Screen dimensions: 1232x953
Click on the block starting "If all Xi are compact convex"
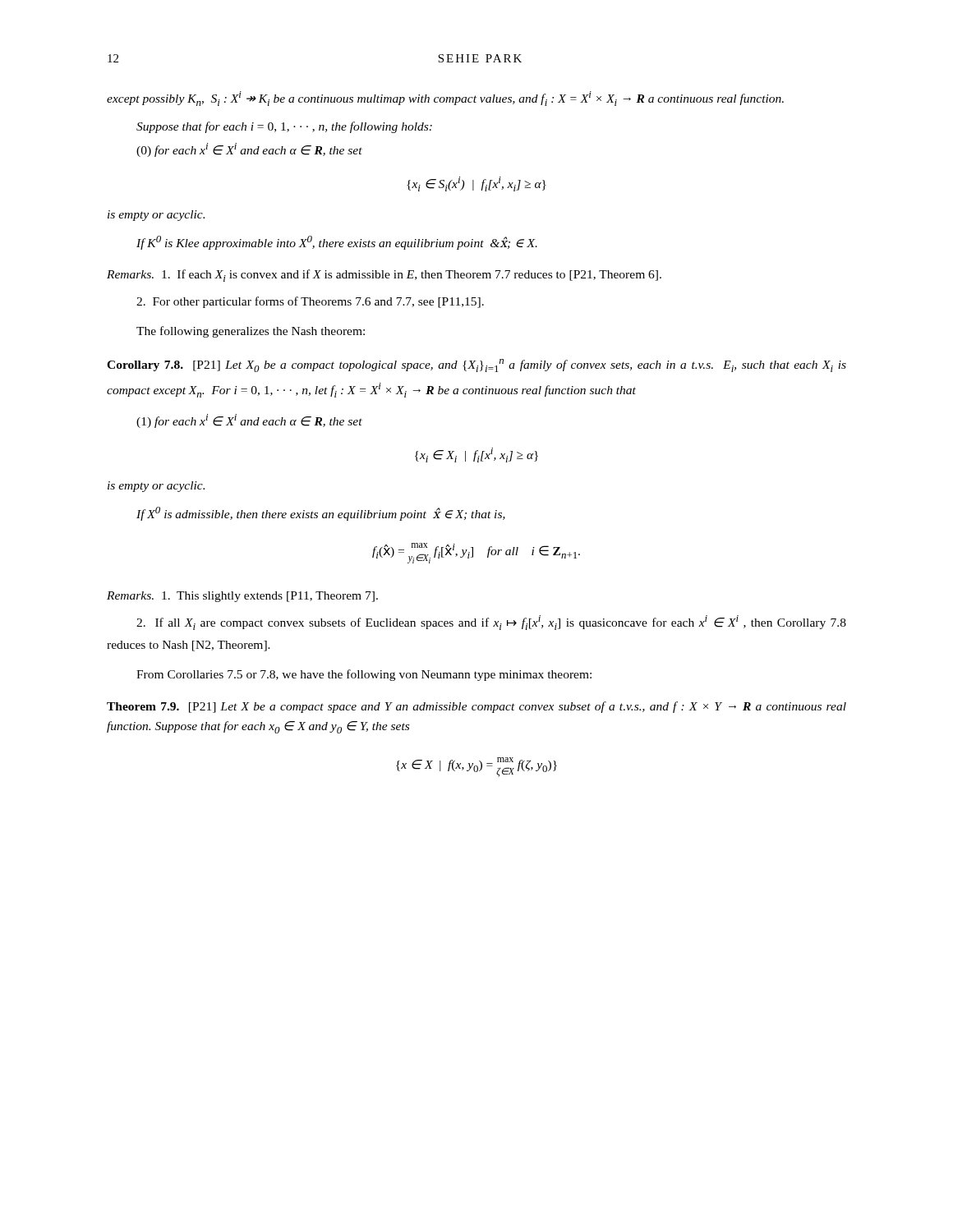point(476,632)
